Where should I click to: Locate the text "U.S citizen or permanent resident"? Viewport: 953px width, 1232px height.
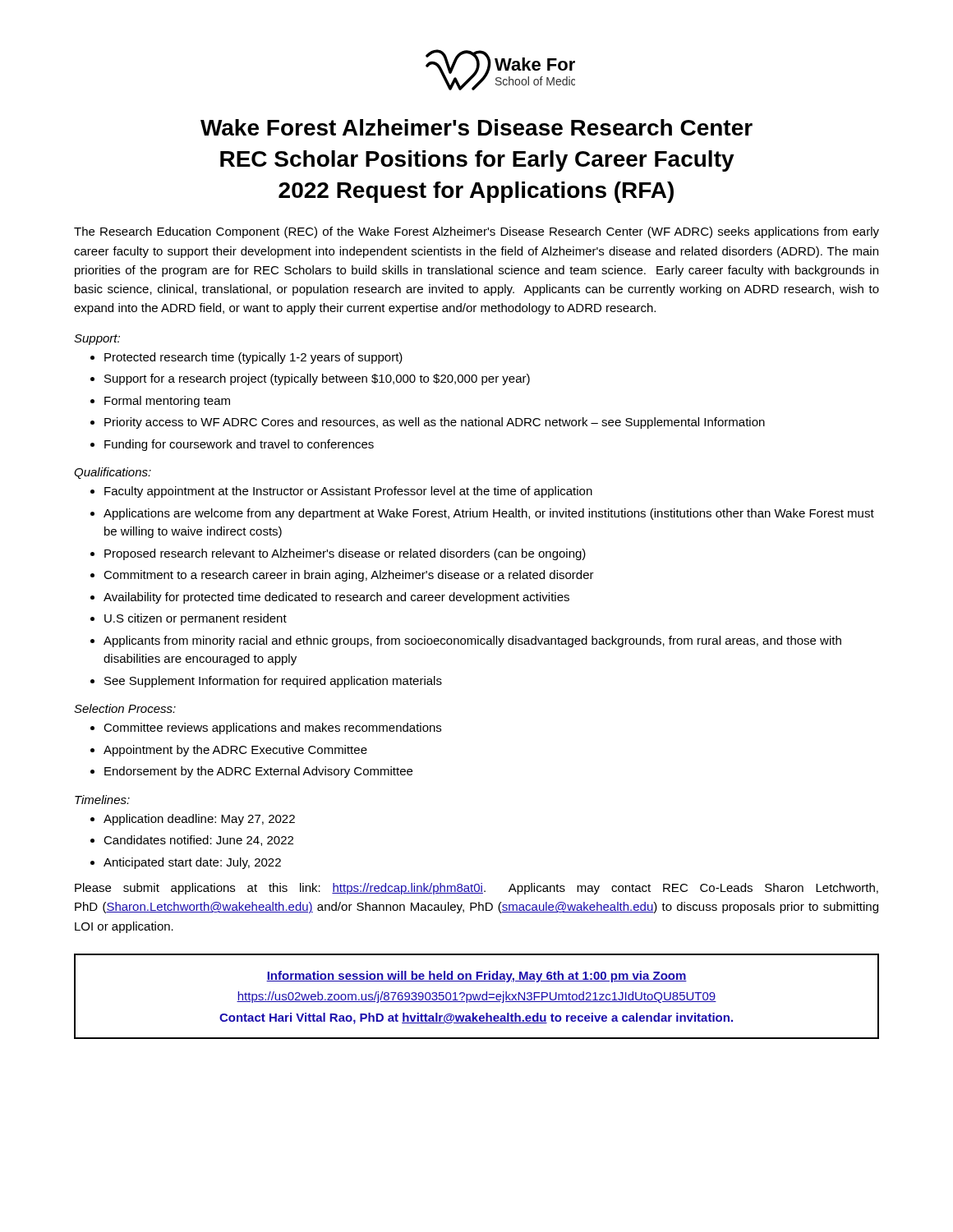click(195, 618)
